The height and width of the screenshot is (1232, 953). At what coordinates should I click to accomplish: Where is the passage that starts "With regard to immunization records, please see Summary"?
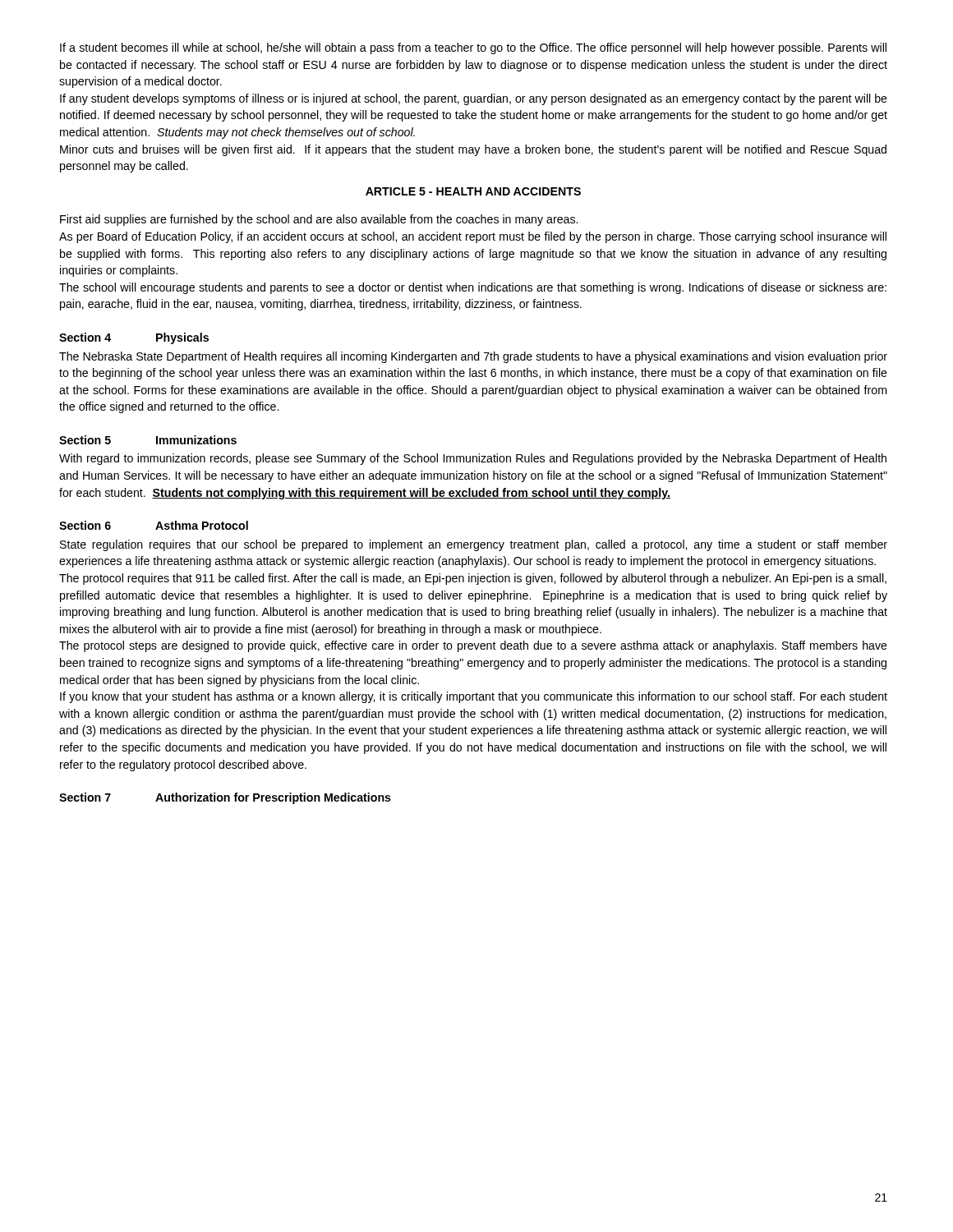click(473, 476)
